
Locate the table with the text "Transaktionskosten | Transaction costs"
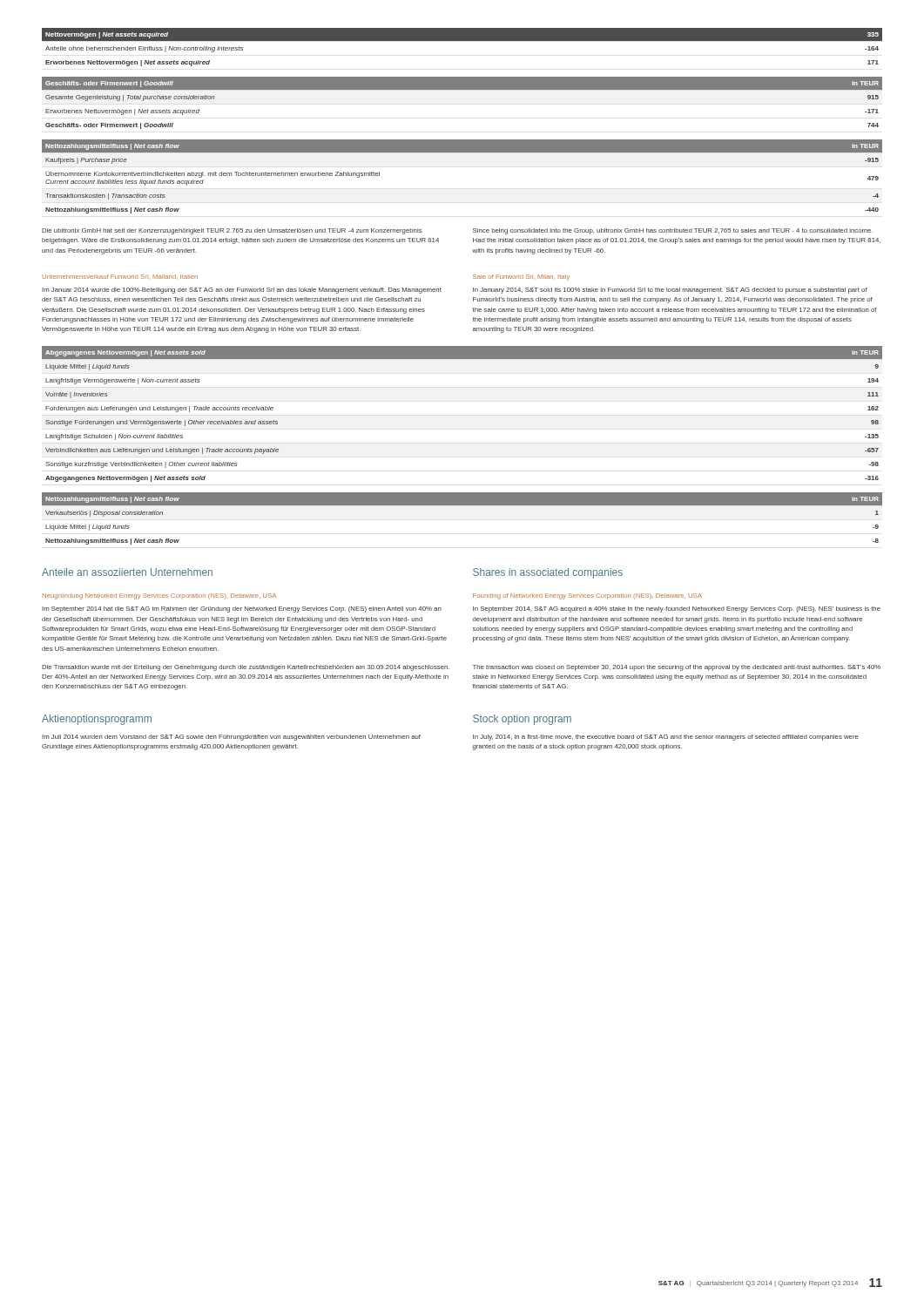tap(462, 178)
